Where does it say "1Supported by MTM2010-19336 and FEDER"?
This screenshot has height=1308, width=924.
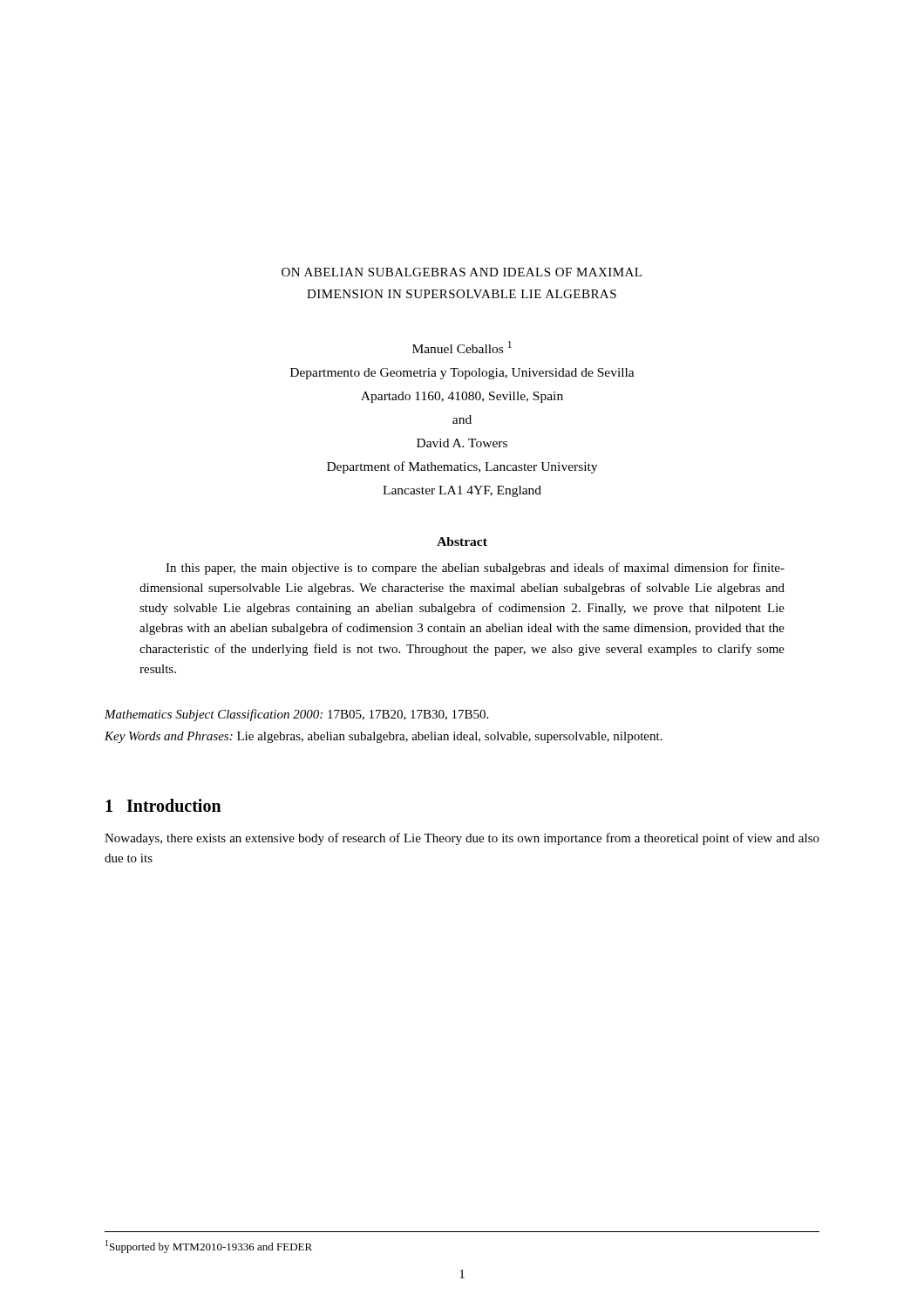208,1246
